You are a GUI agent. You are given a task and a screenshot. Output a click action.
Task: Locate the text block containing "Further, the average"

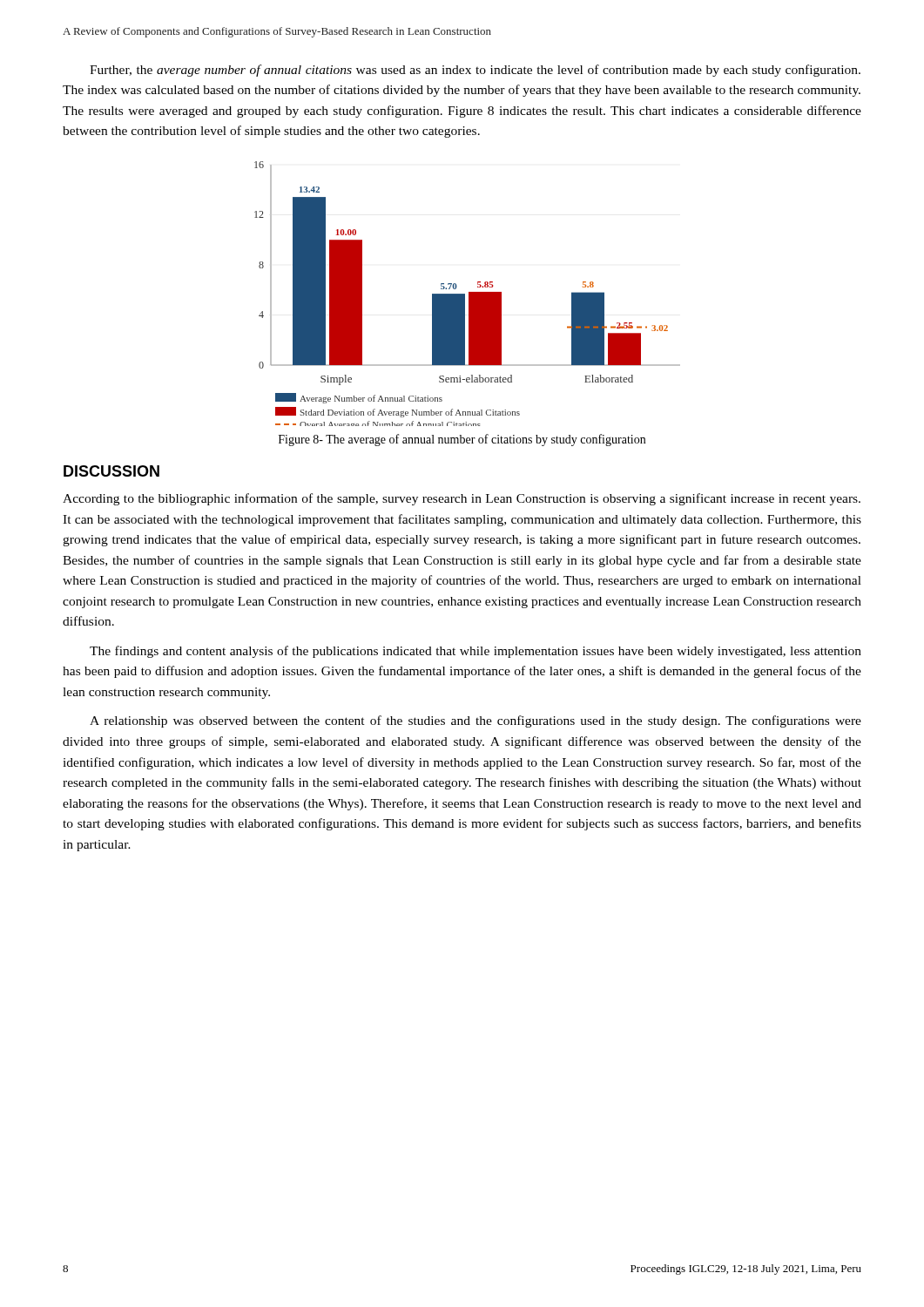point(462,100)
